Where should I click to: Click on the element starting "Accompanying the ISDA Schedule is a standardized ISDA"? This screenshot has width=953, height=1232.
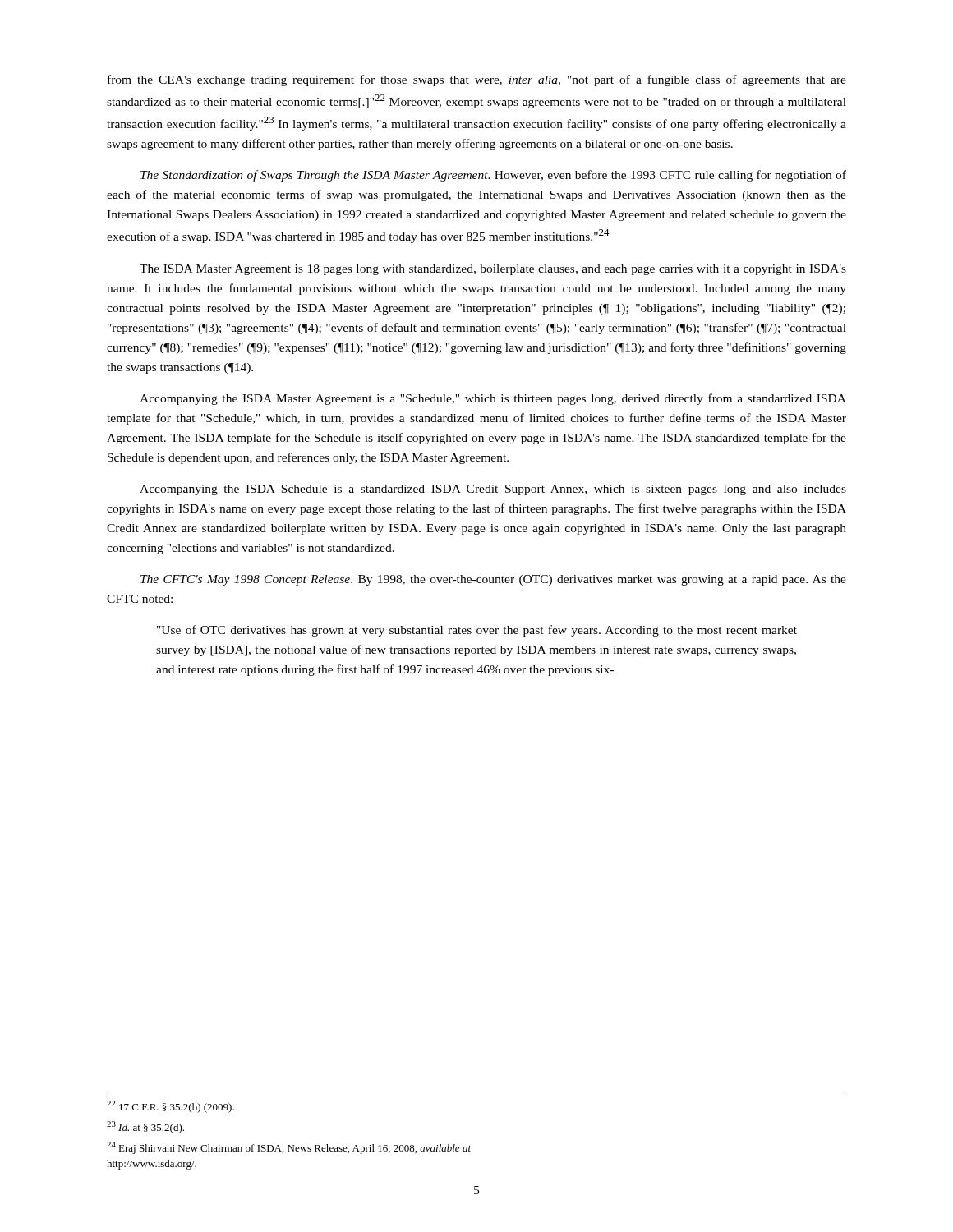[476, 518]
